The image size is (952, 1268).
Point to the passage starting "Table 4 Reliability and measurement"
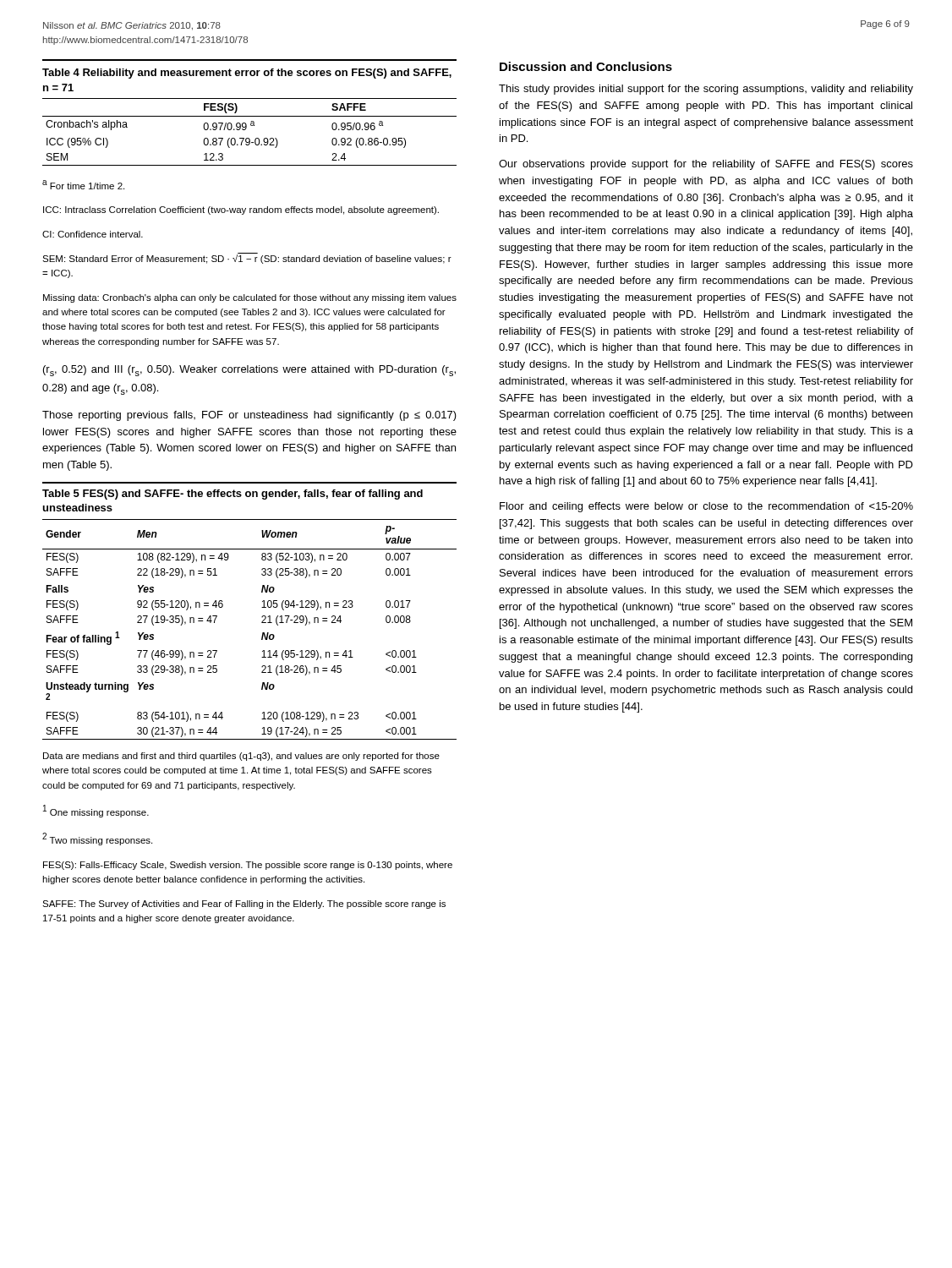[x=247, y=80]
